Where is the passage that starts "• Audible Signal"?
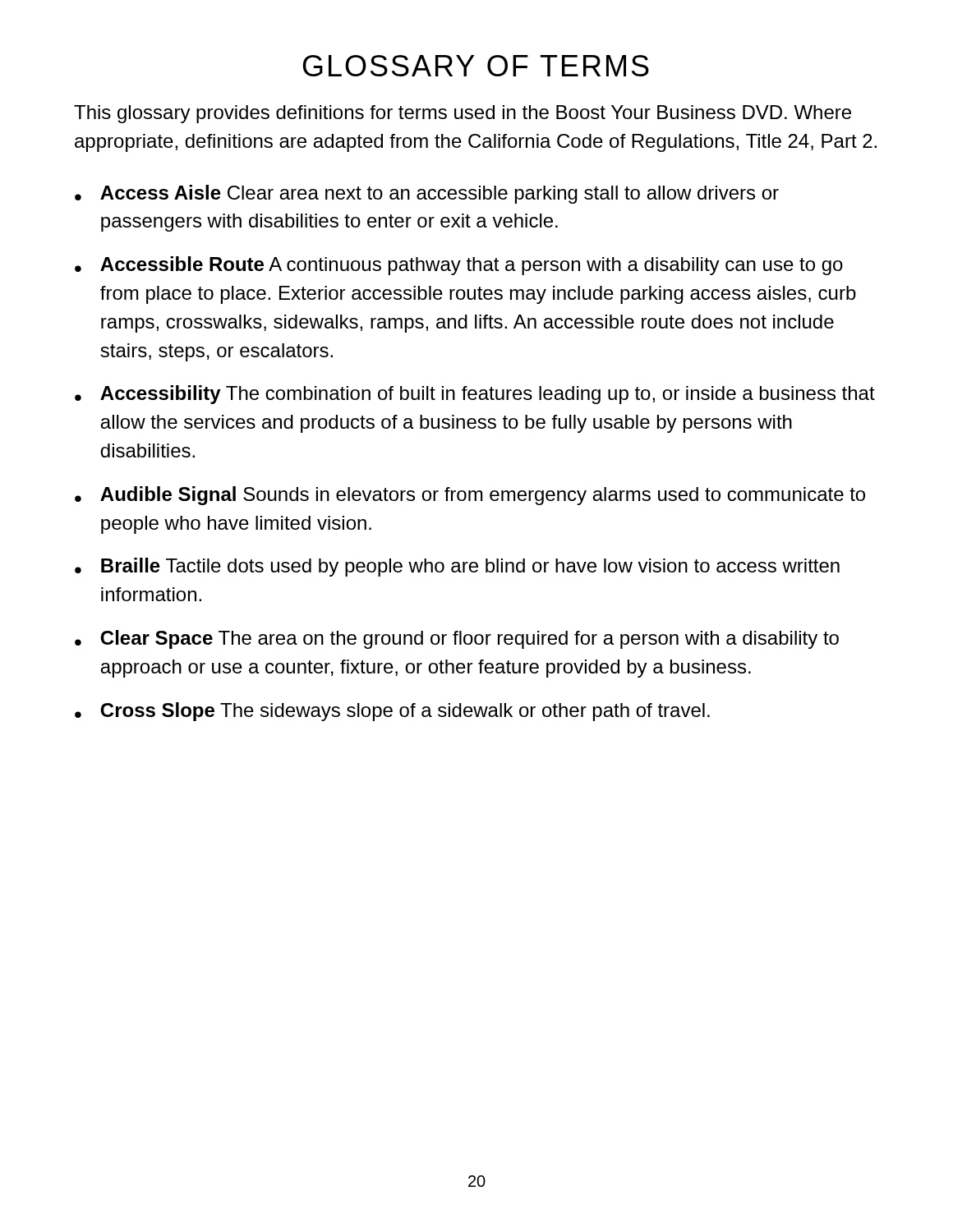The width and height of the screenshot is (953, 1232). coord(476,509)
